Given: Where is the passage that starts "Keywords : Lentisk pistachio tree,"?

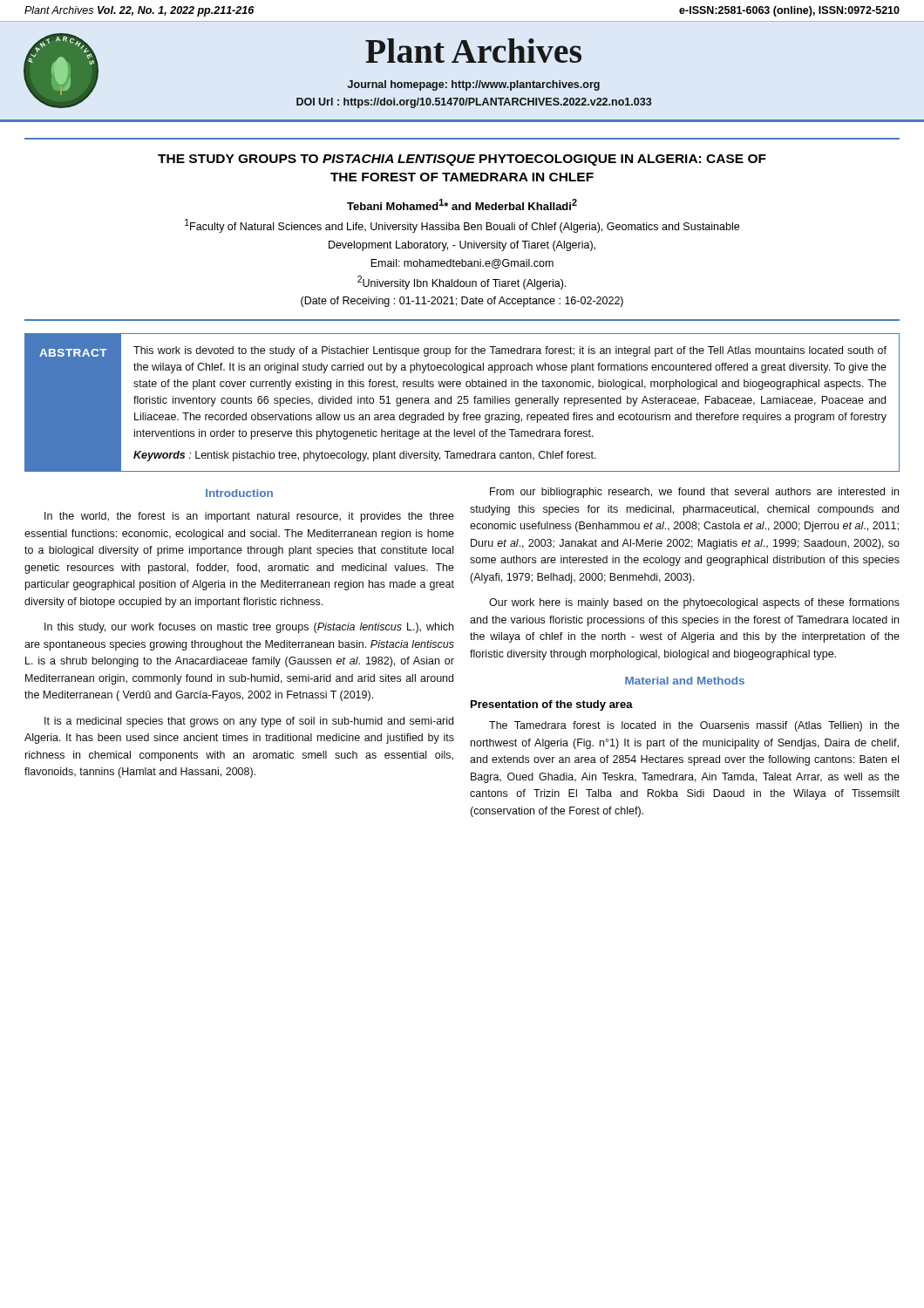Looking at the screenshot, I should coord(365,455).
